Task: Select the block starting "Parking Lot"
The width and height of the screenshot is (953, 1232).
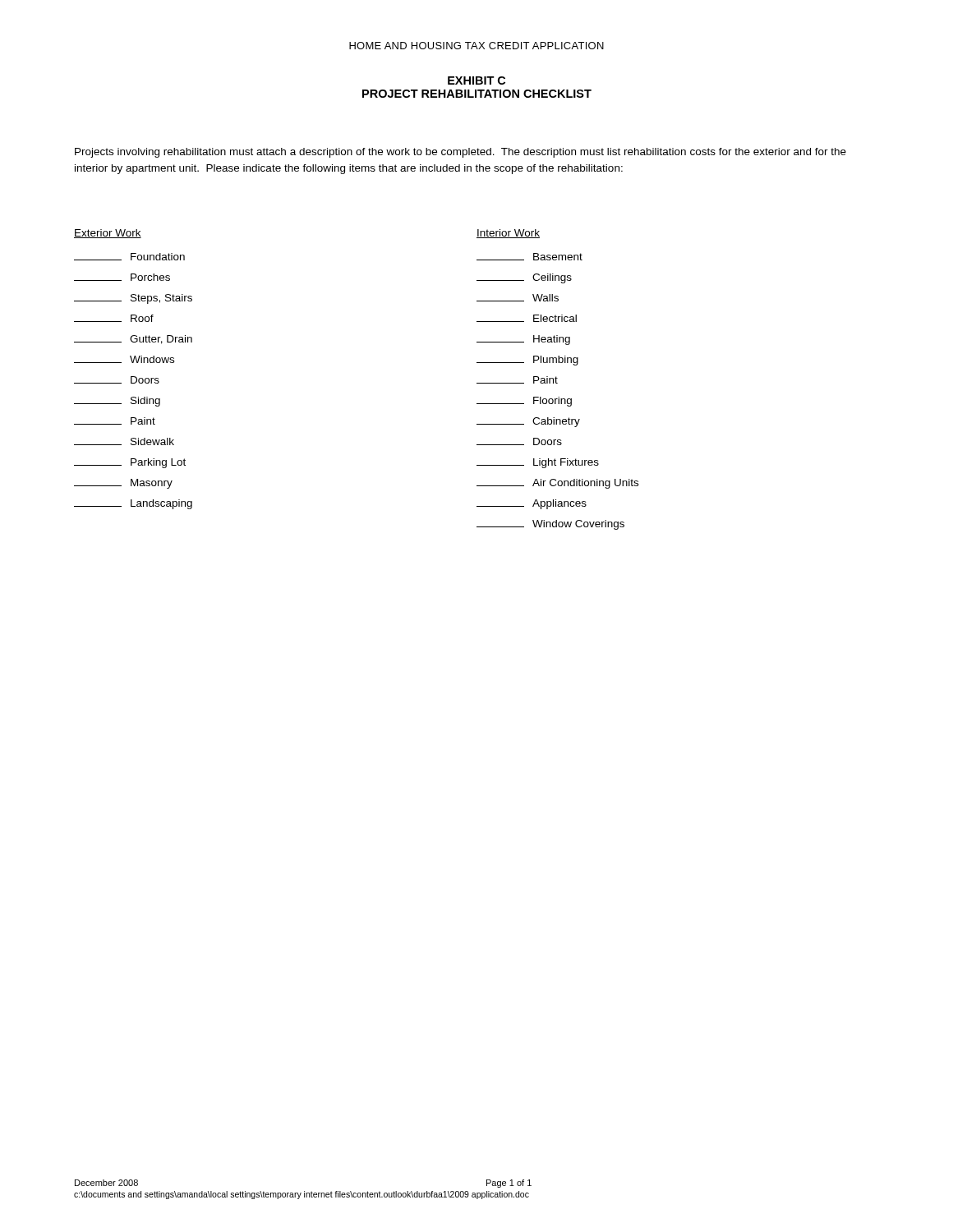Action: click(x=130, y=462)
